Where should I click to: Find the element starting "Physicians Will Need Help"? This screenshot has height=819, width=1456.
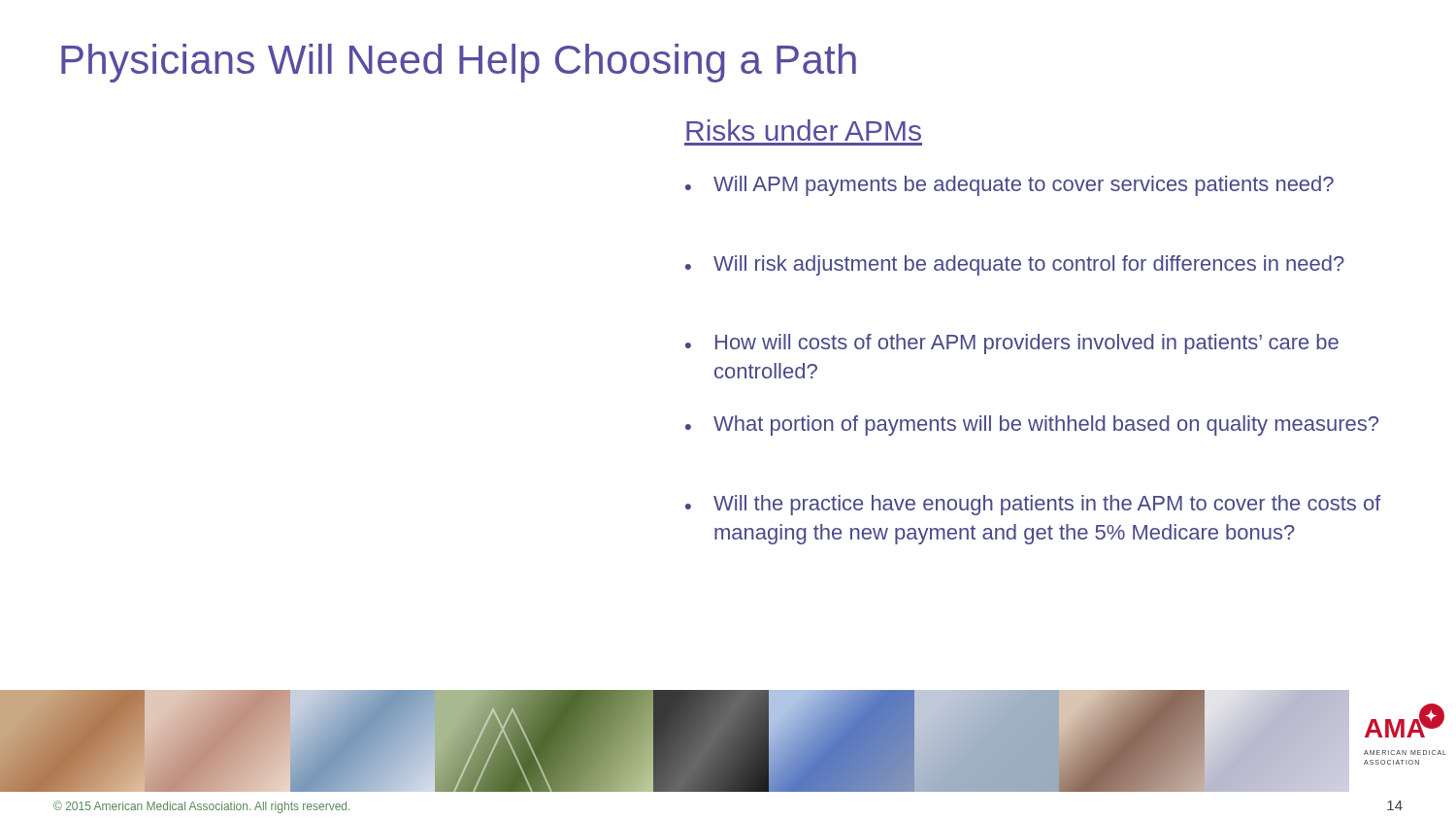458,60
